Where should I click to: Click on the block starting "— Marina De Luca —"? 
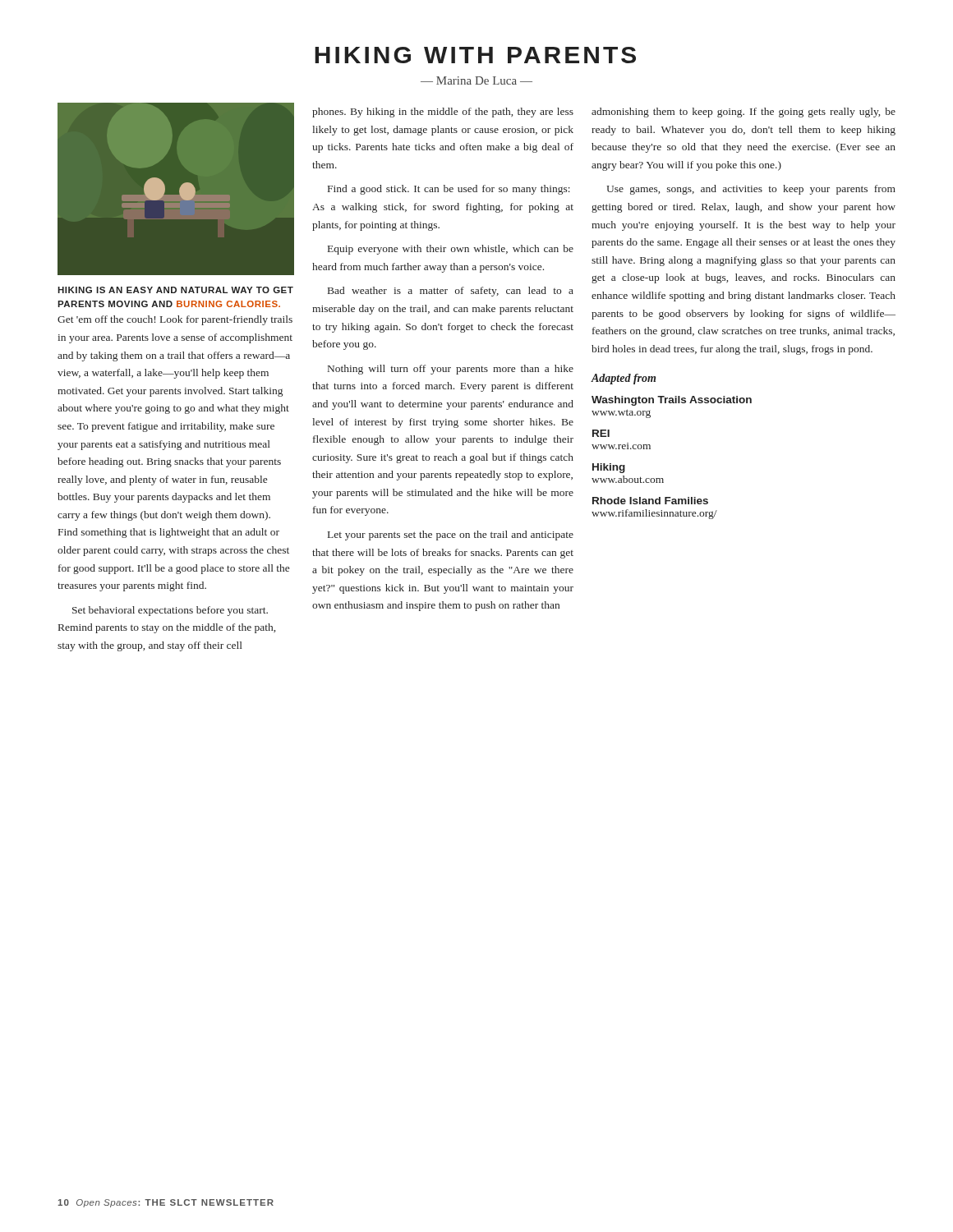tap(476, 81)
